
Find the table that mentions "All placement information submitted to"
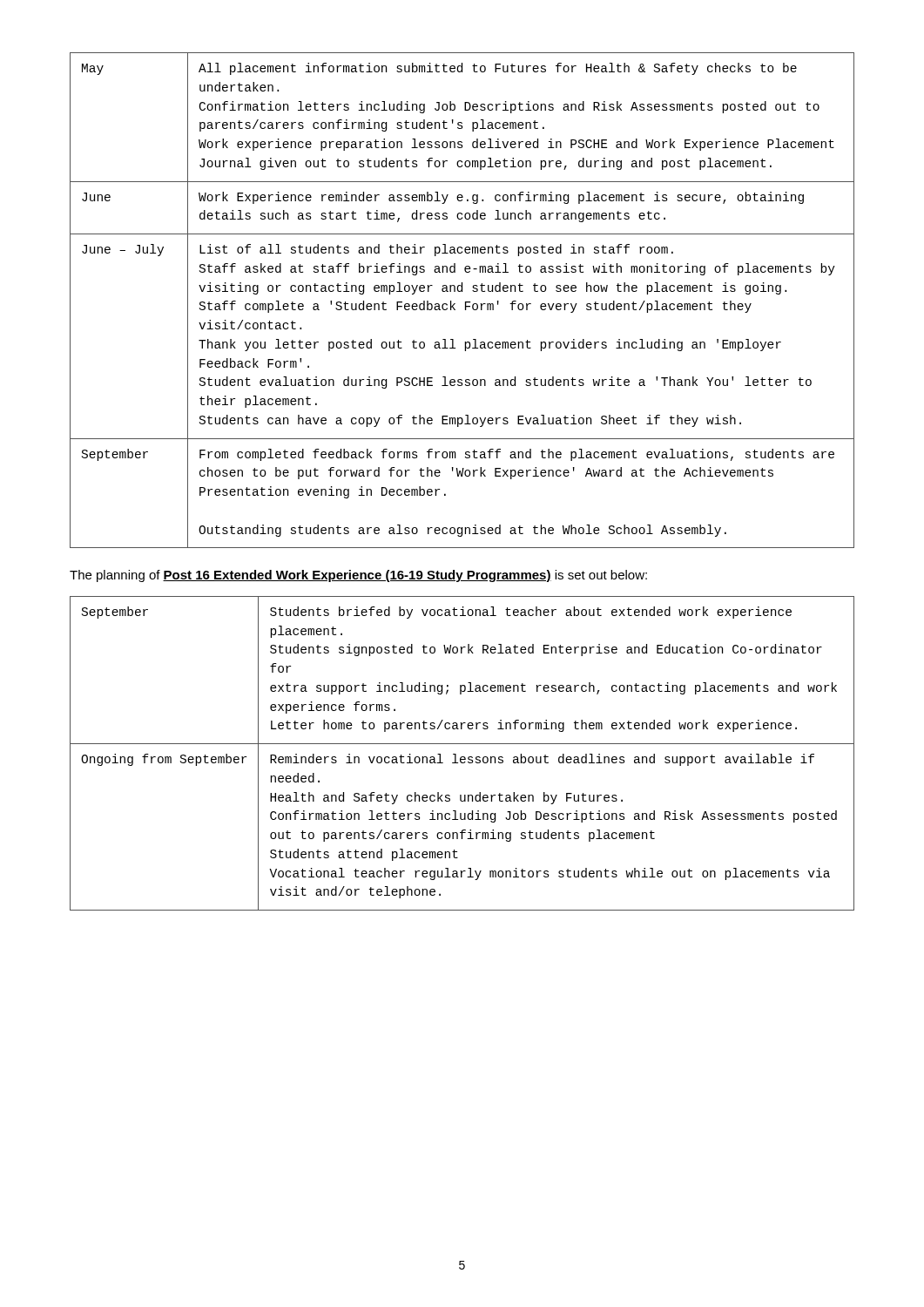pyautogui.click(x=462, y=300)
